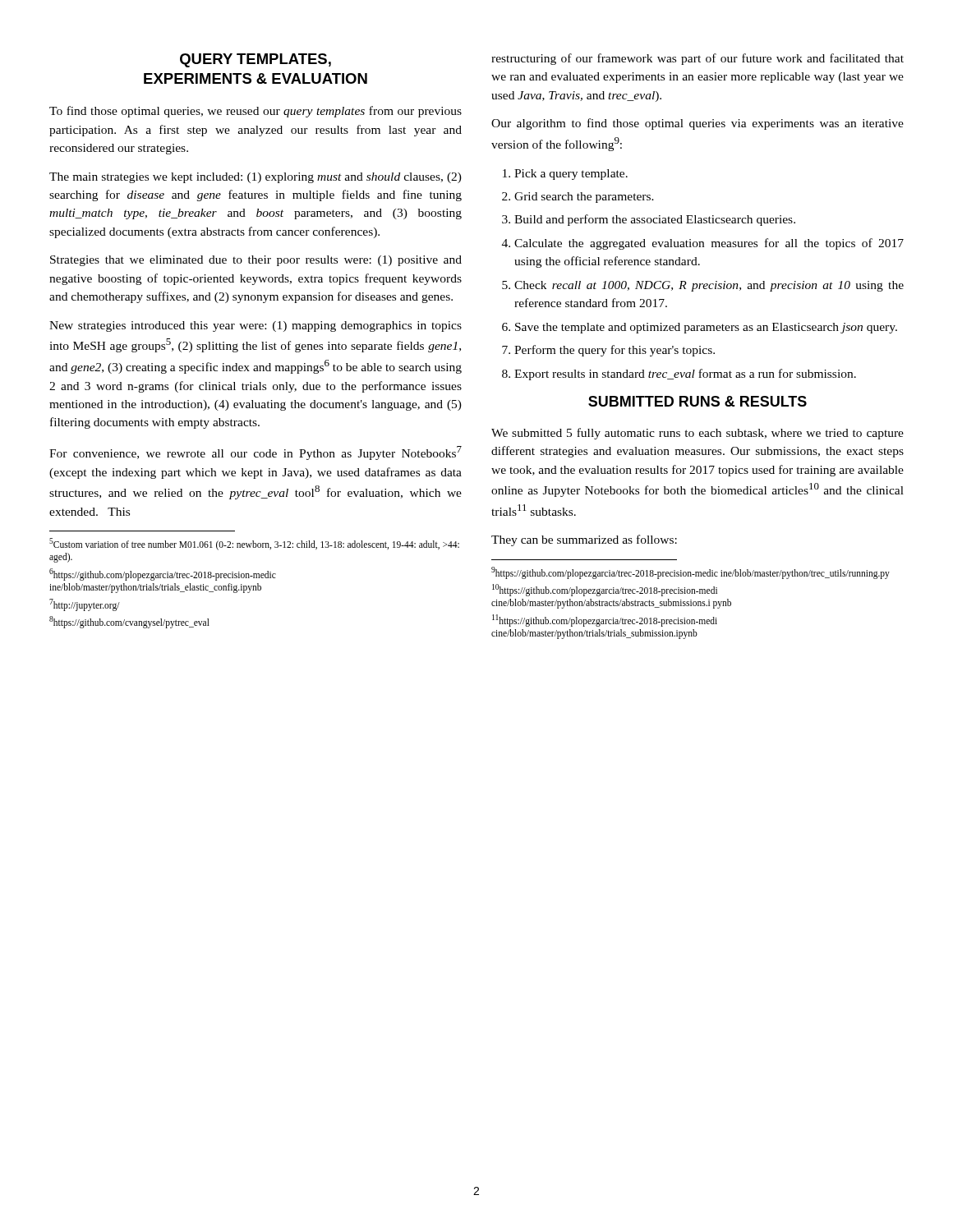Navigate to the block starting "QUERY TEMPLATES,EXPERIMENTS &"
The width and height of the screenshot is (953, 1232).
click(255, 69)
